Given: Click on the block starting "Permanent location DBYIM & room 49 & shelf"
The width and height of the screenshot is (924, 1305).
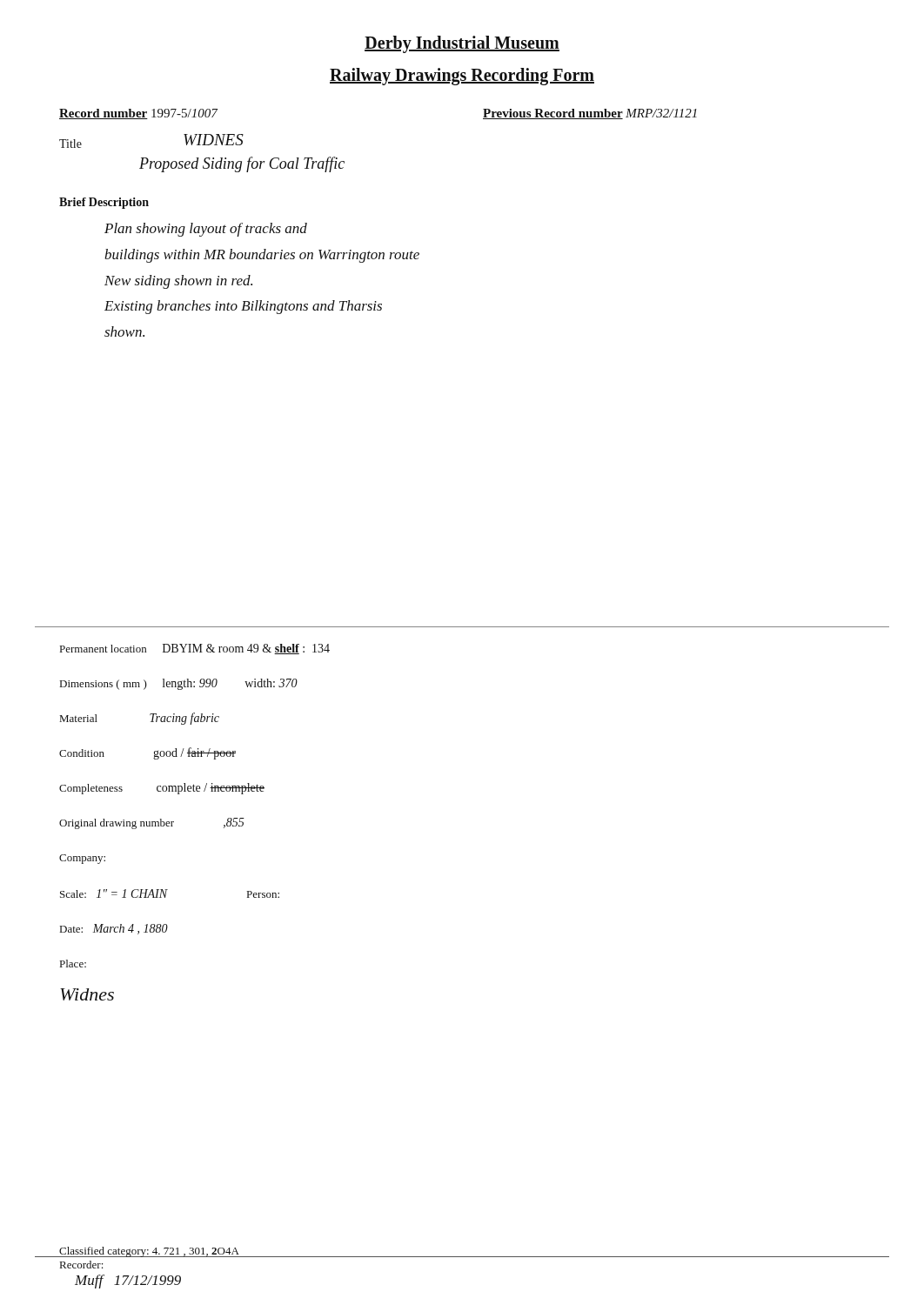Looking at the screenshot, I should (x=195, y=649).
